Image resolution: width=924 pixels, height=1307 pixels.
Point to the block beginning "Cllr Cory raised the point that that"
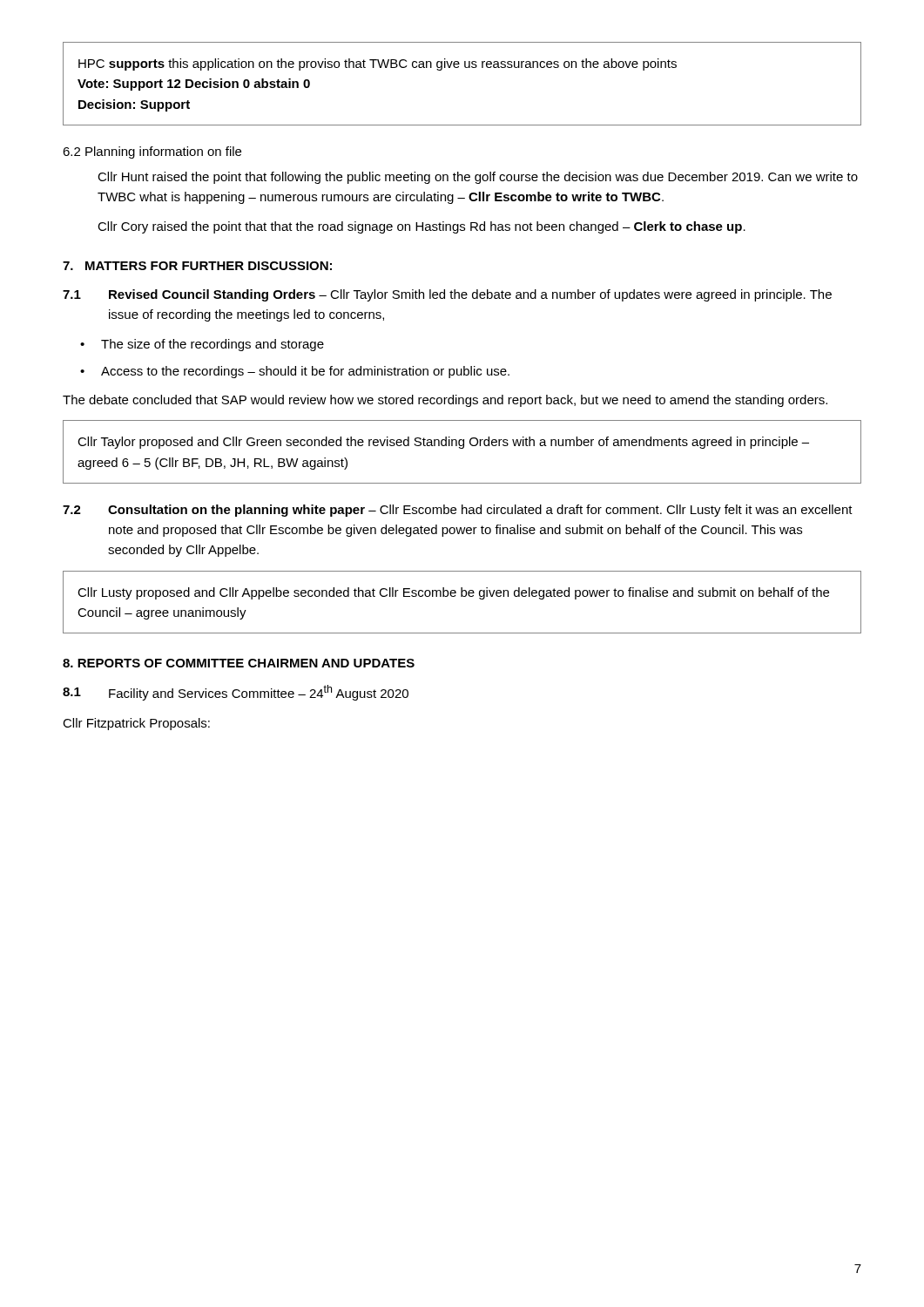pos(422,226)
